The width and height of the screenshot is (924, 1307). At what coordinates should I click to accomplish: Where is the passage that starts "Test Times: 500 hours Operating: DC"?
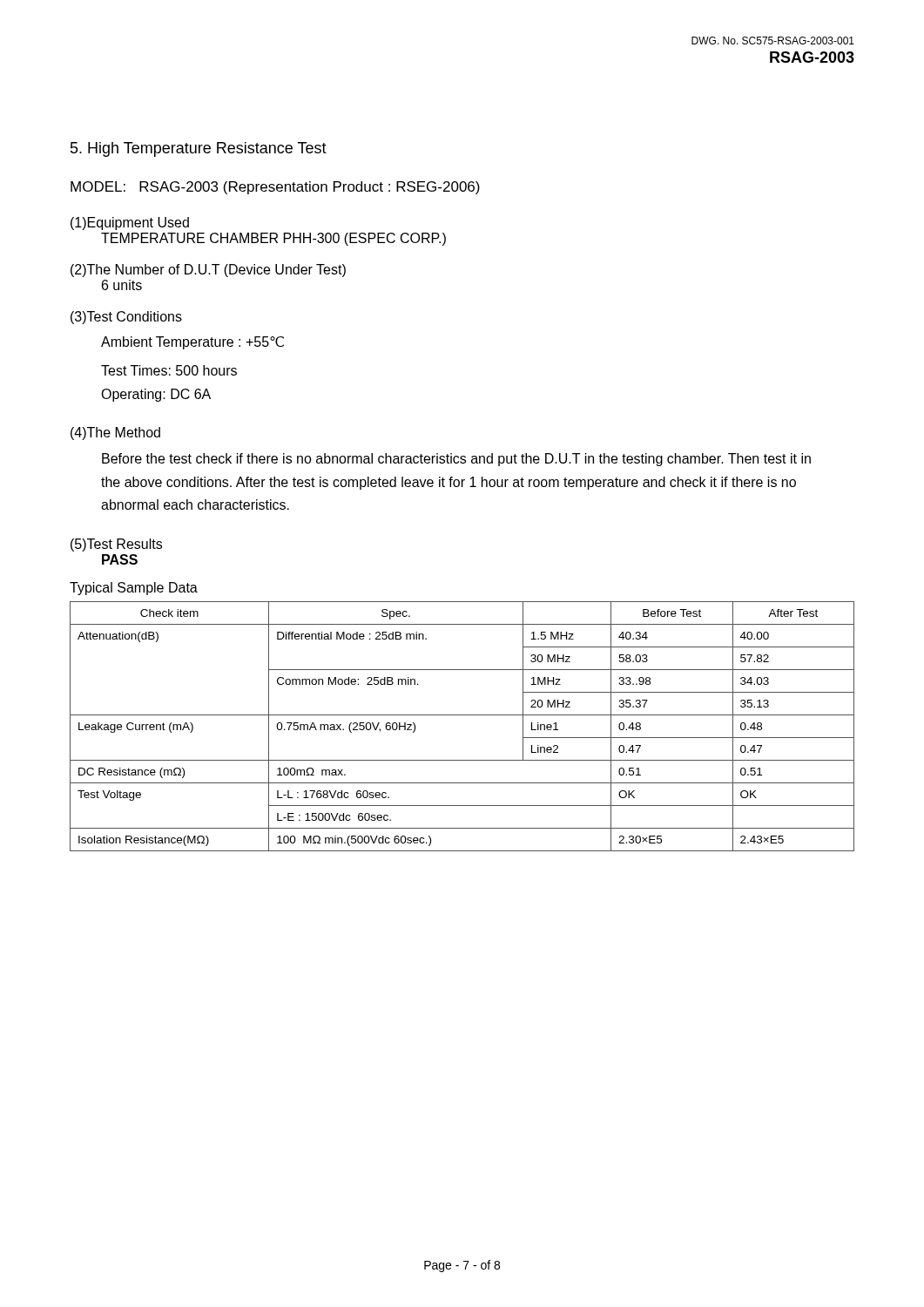coord(169,383)
